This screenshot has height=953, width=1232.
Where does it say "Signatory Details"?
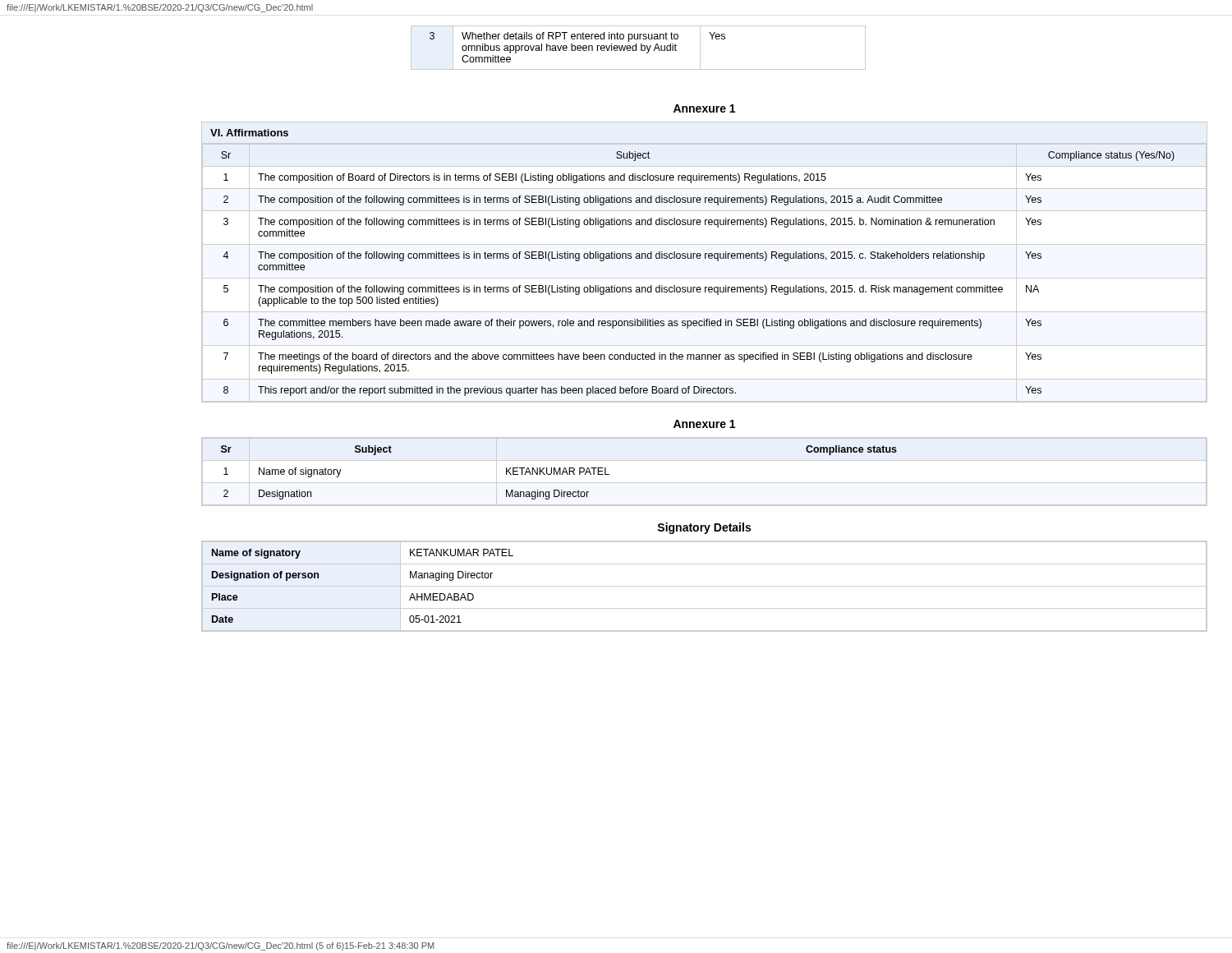pyautogui.click(x=704, y=527)
